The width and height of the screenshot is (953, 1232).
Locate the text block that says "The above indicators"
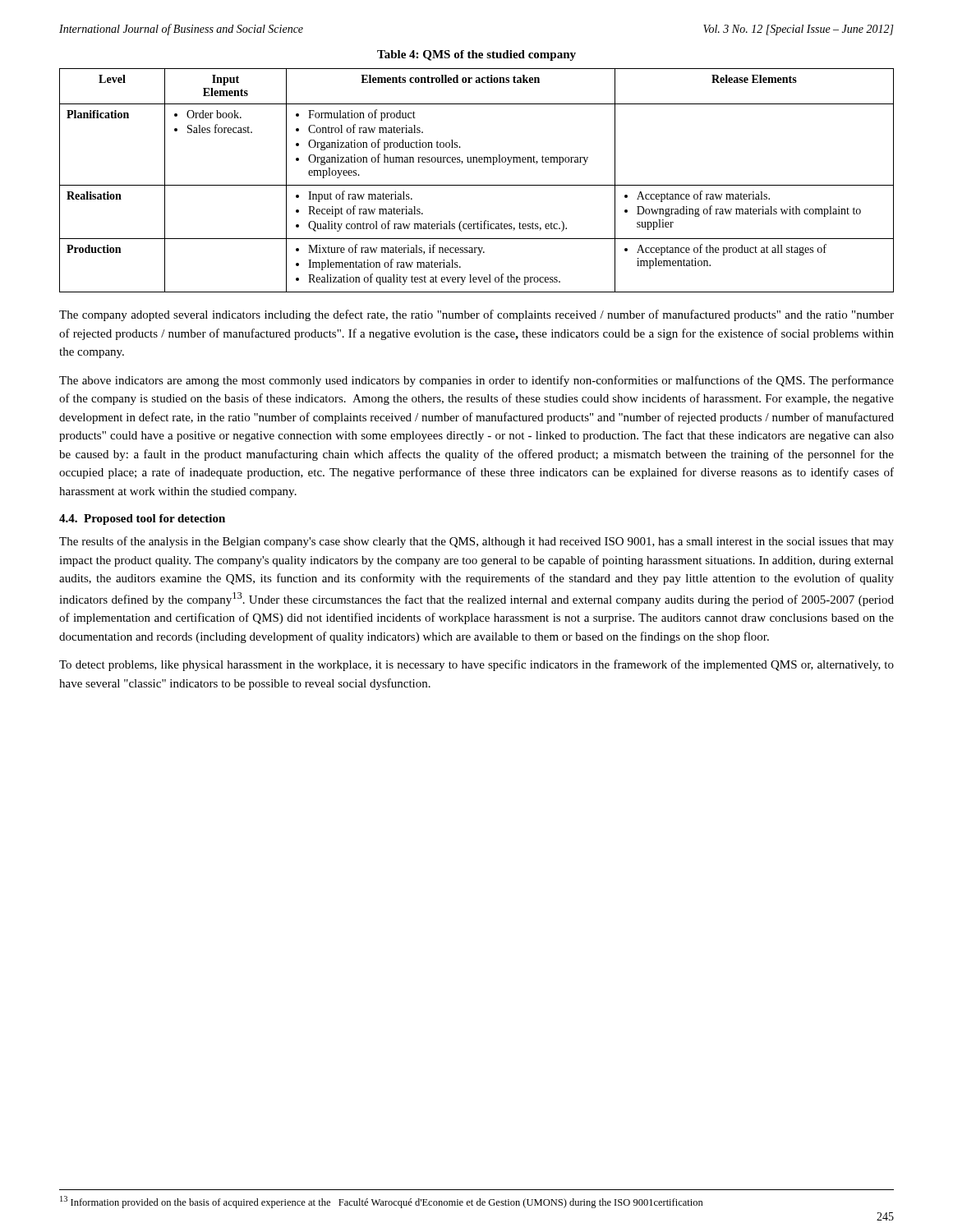click(476, 435)
